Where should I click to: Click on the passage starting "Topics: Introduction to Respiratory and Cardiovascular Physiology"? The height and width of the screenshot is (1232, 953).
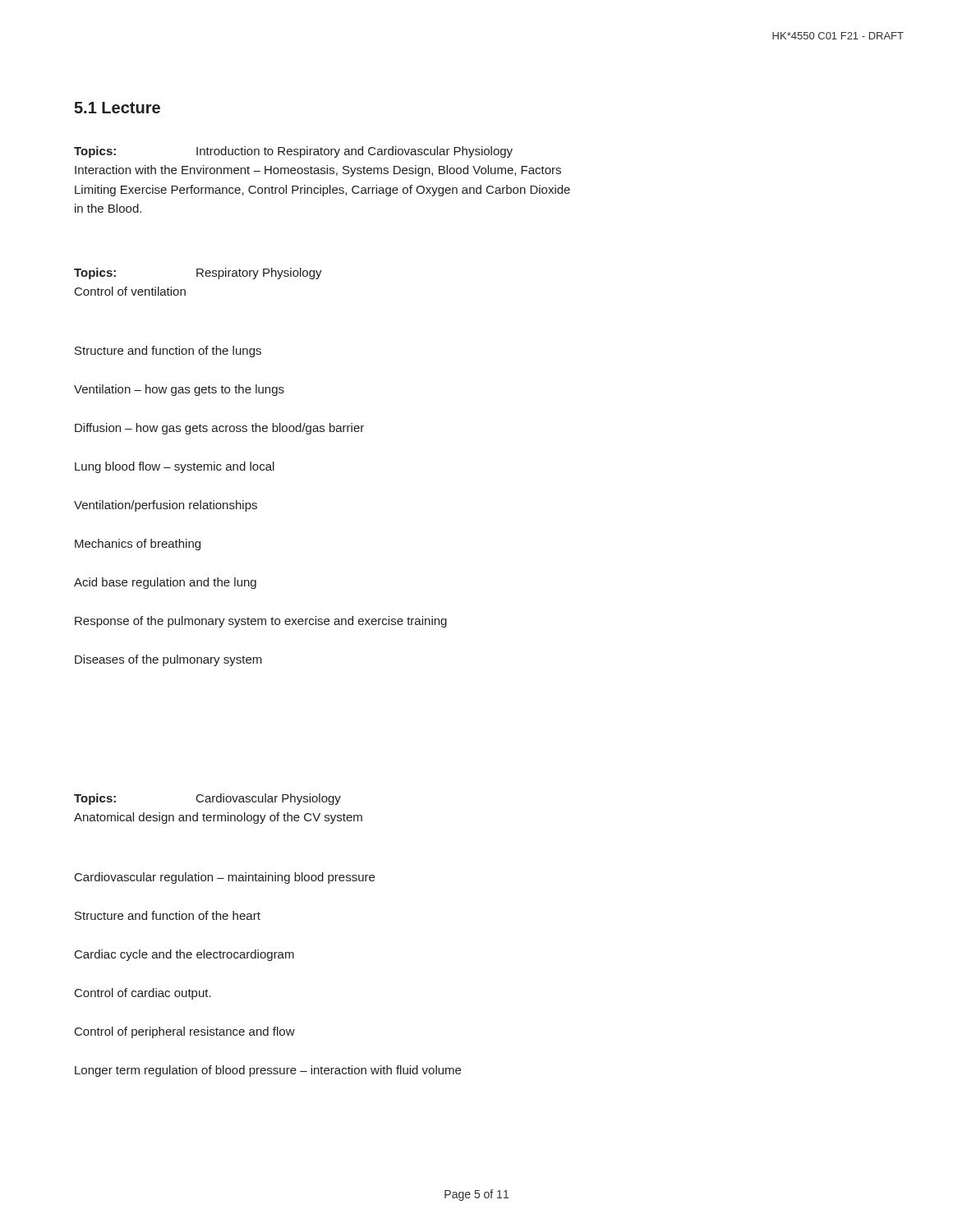pyautogui.click(x=322, y=179)
